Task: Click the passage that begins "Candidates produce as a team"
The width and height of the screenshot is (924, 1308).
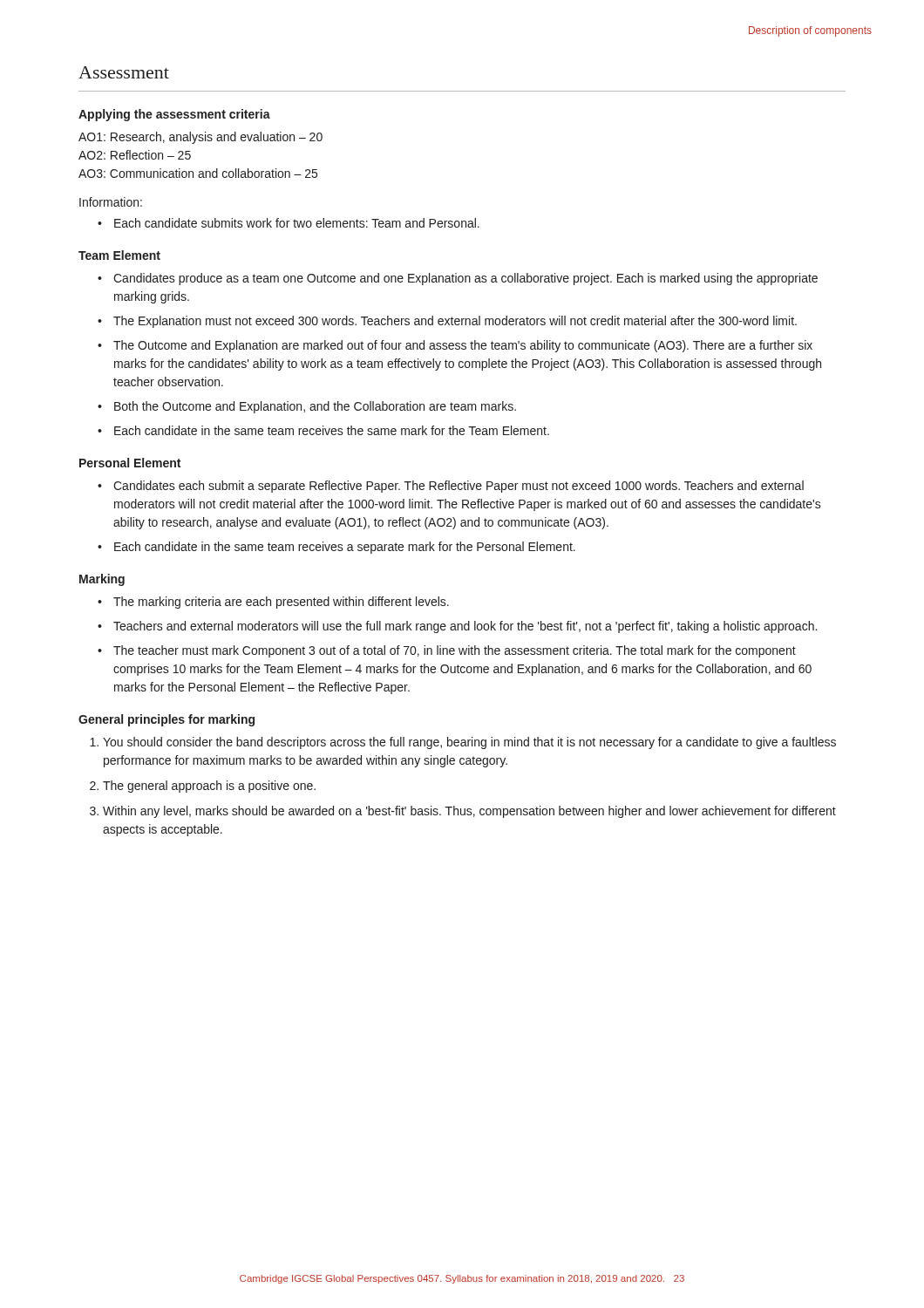Action: [x=466, y=287]
